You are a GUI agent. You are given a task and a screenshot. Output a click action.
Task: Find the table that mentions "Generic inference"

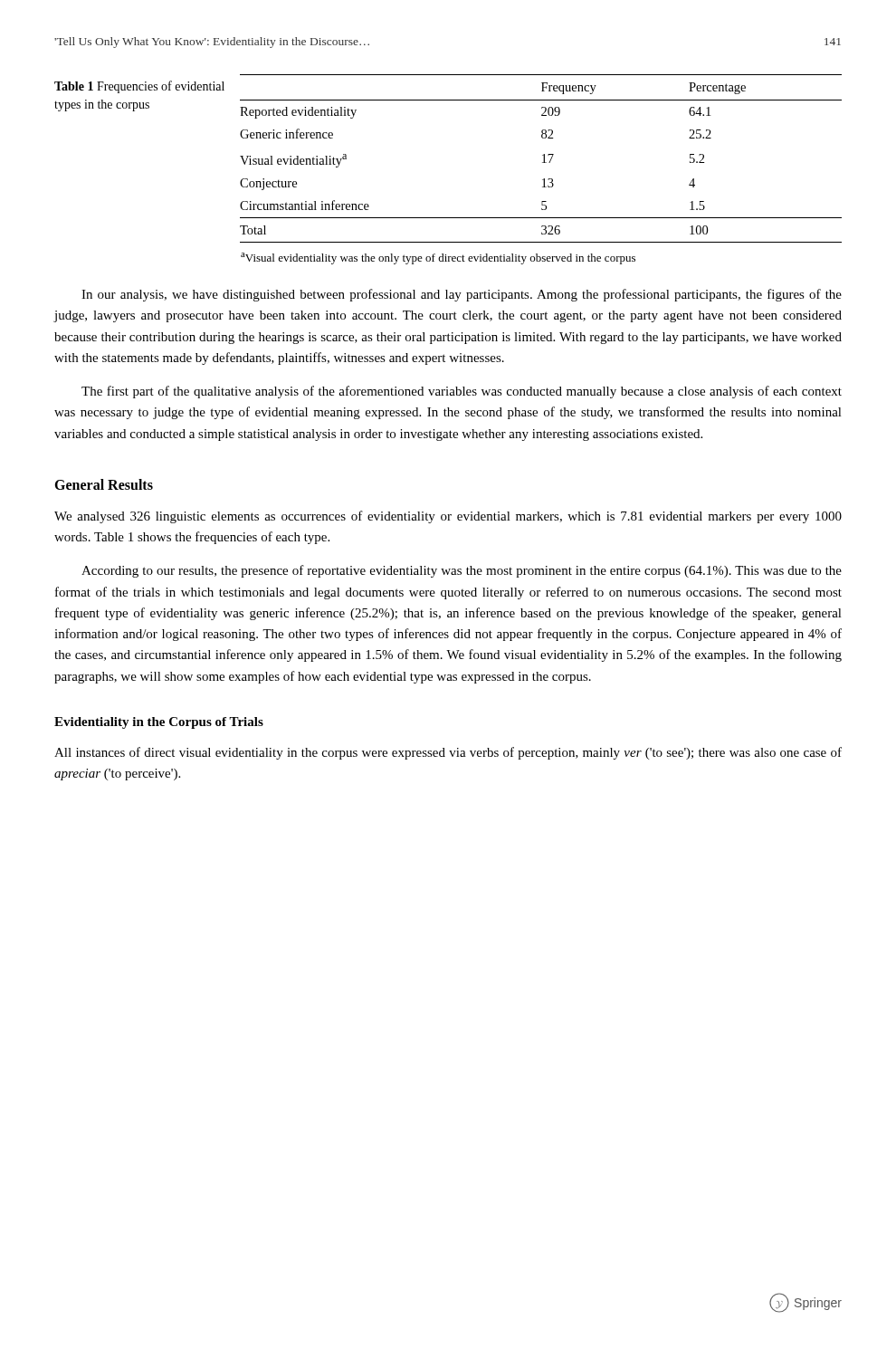pos(541,171)
